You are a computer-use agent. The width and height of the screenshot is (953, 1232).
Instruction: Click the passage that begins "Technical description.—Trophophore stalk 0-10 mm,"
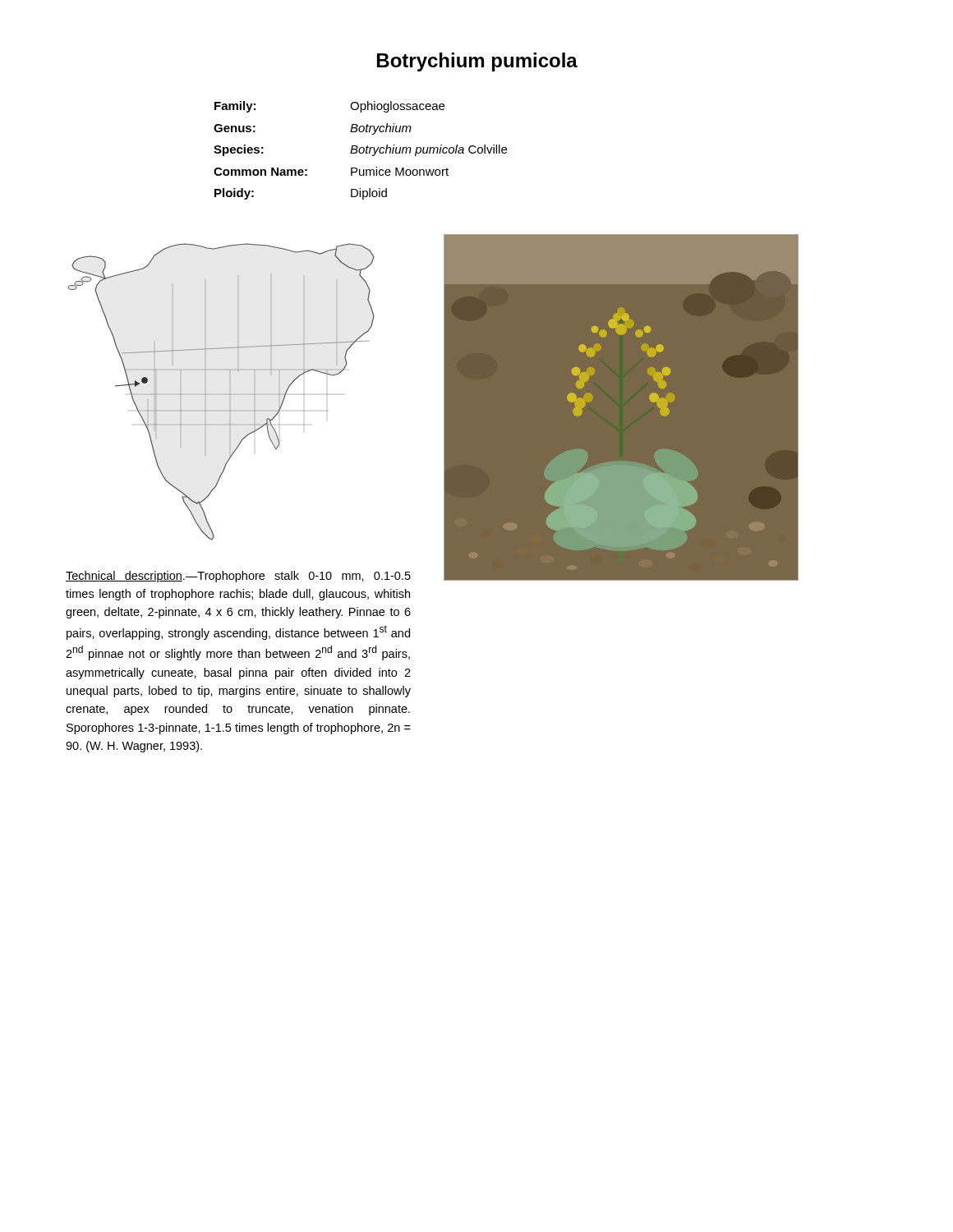[x=238, y=661]
